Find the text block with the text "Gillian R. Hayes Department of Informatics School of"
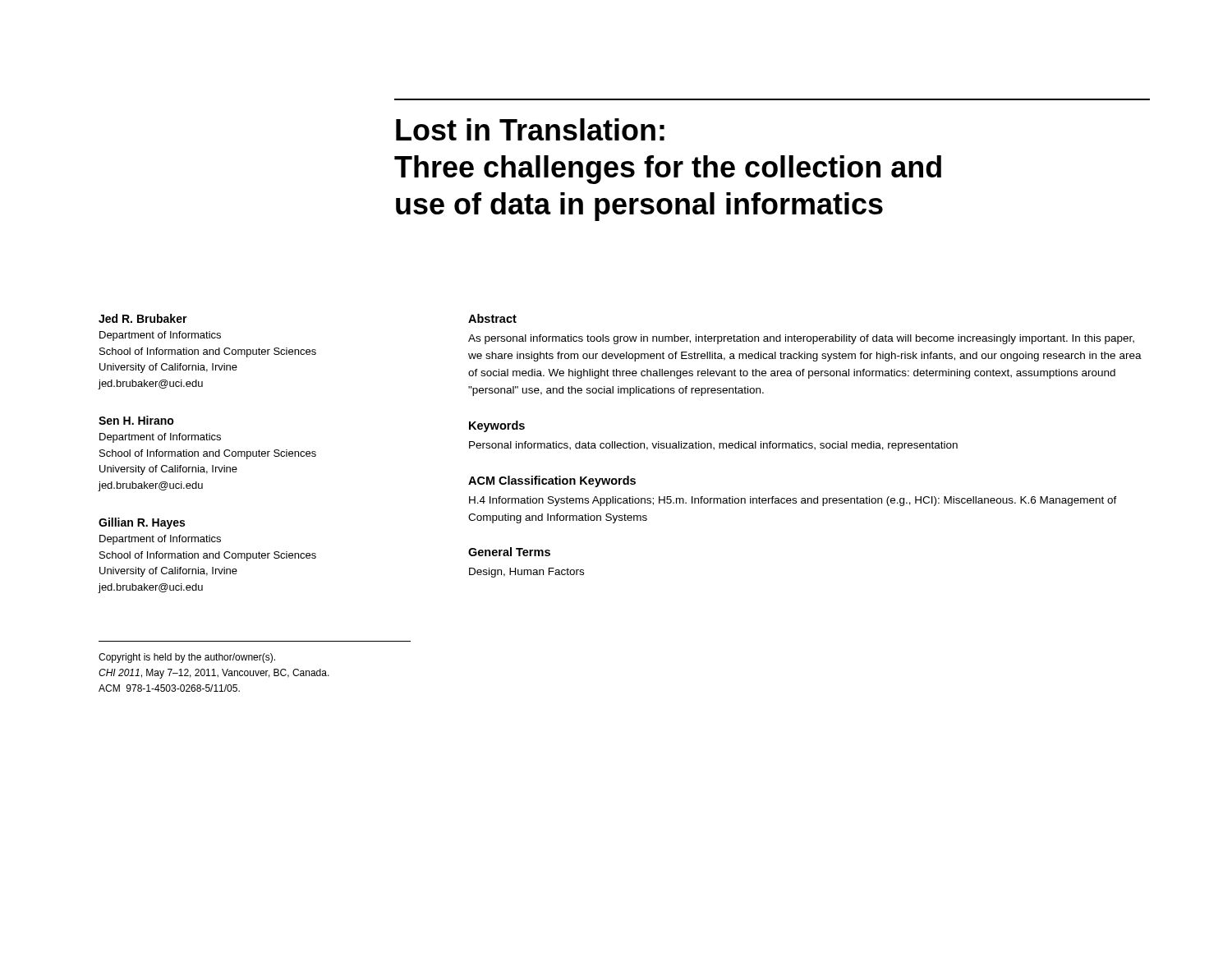Viewport: 1232px width, 953px height. 251,555
